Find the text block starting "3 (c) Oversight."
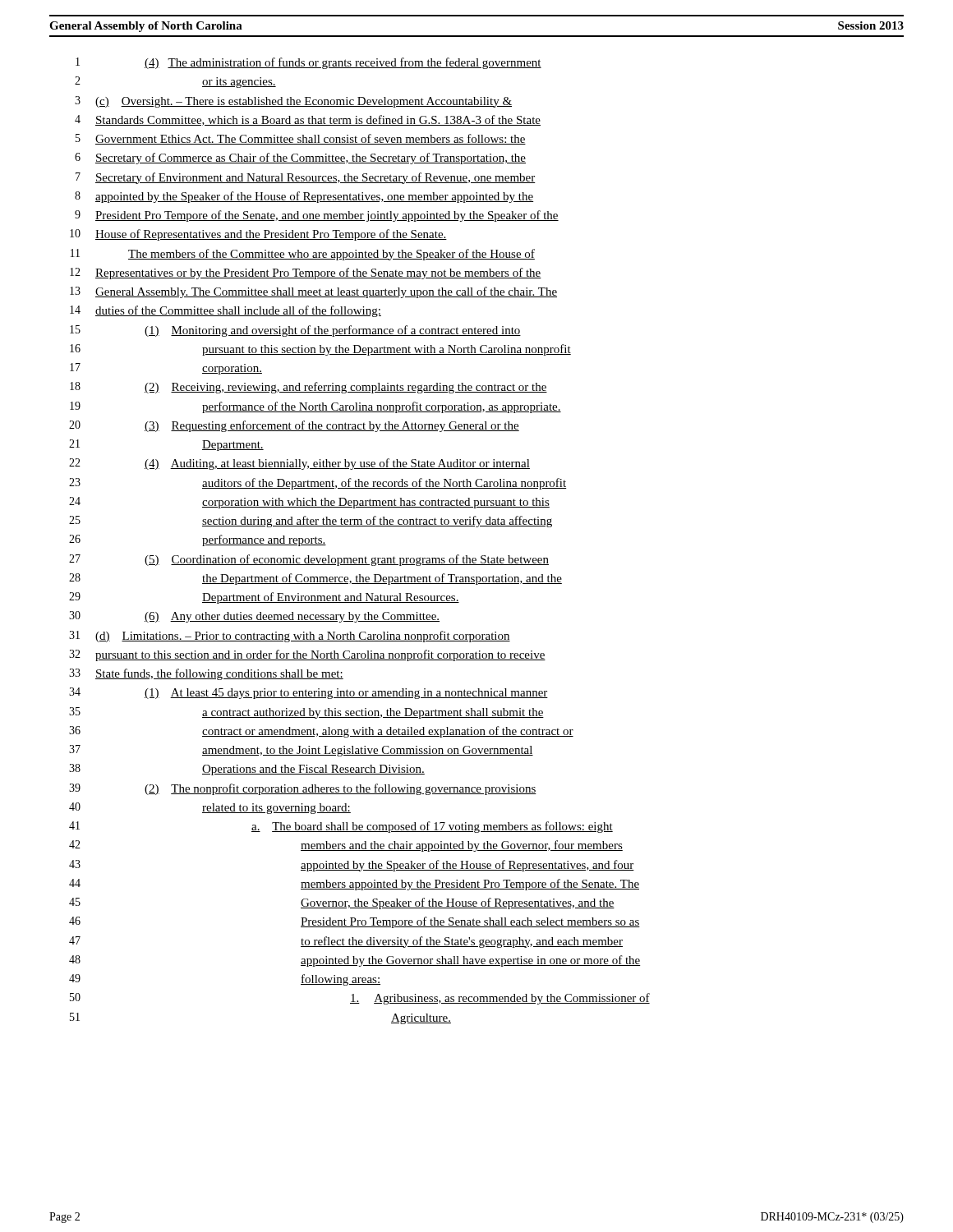 (476, 168)
